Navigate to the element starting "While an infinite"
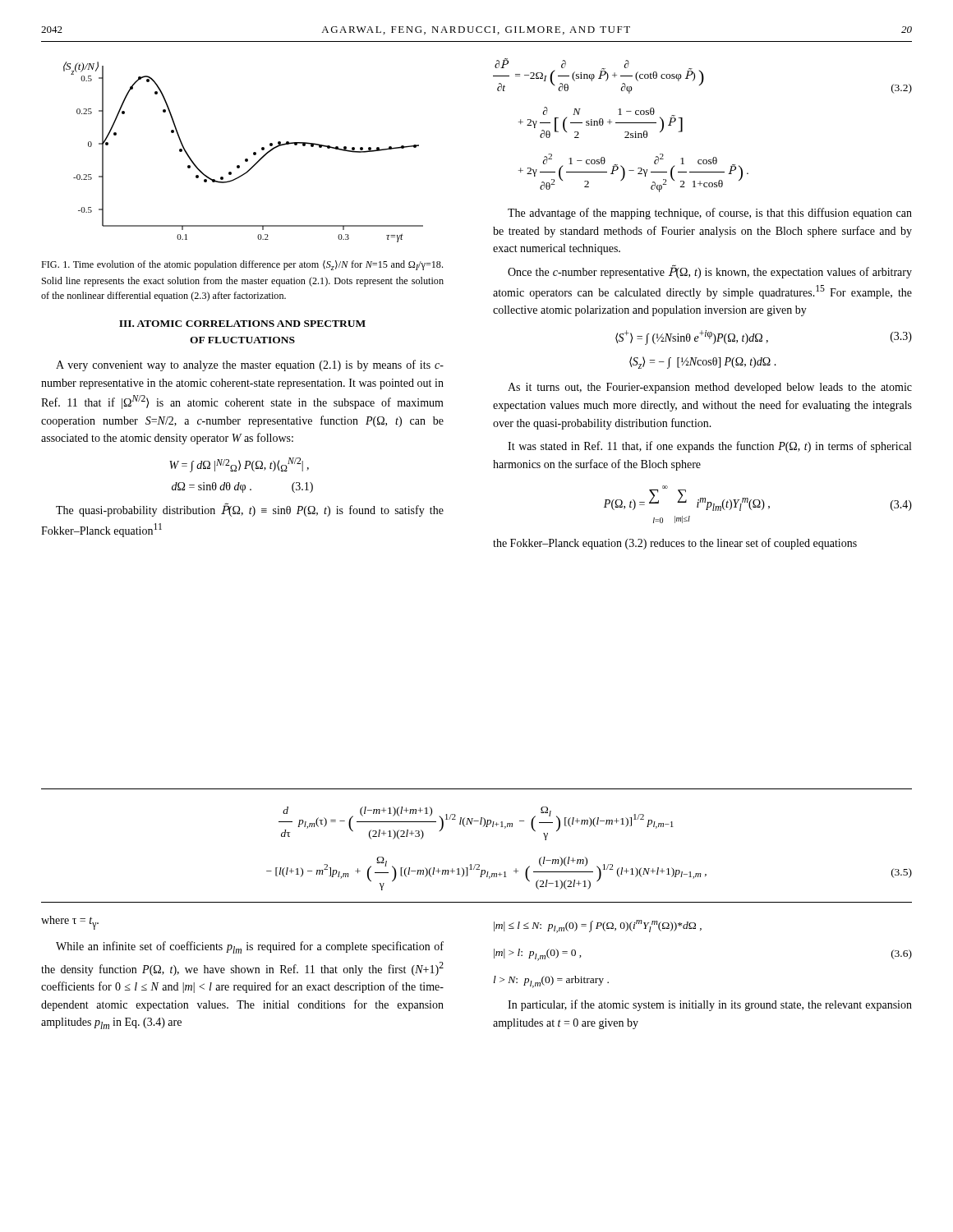 242,986
